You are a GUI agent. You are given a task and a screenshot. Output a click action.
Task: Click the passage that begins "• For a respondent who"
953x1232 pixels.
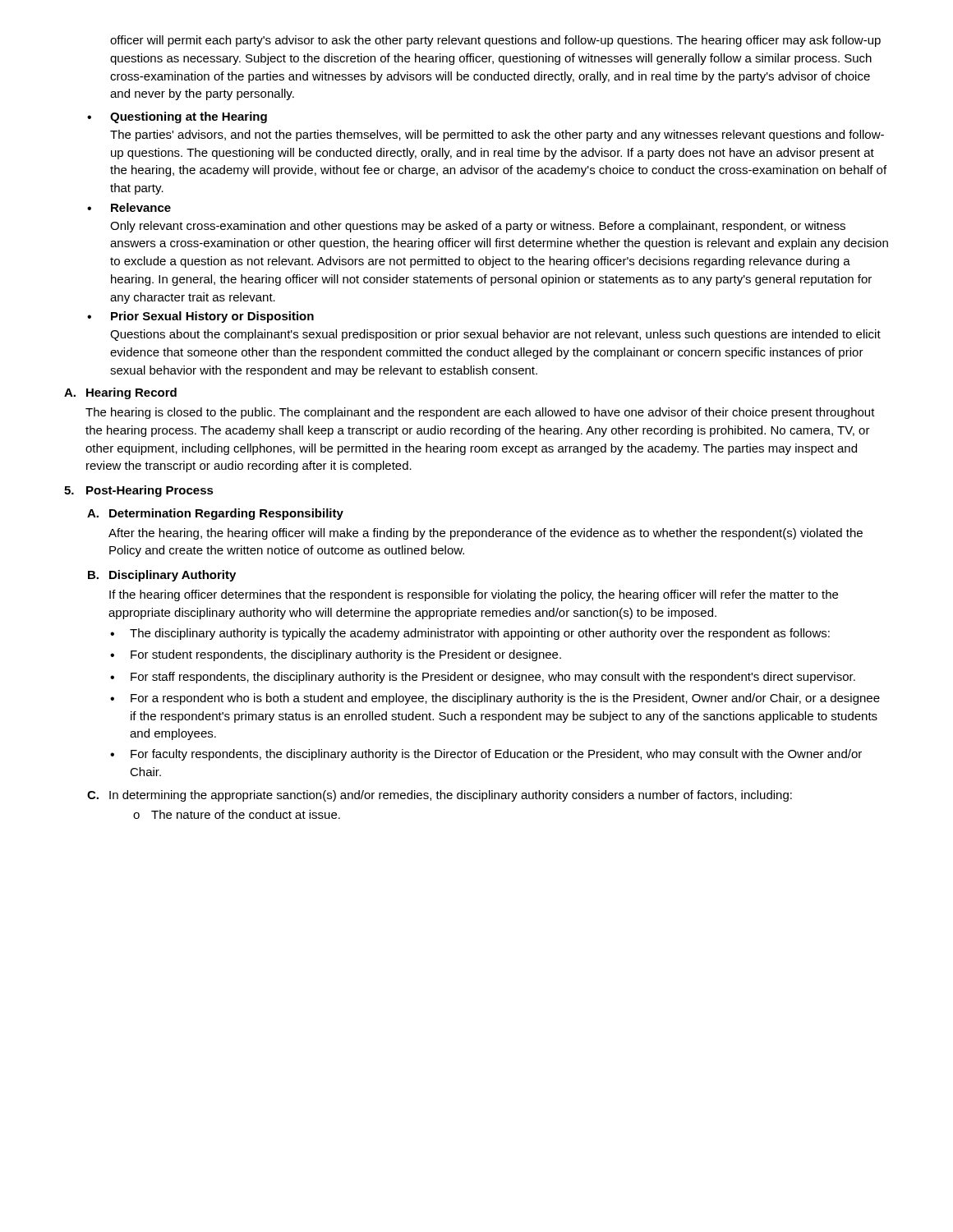500,716
